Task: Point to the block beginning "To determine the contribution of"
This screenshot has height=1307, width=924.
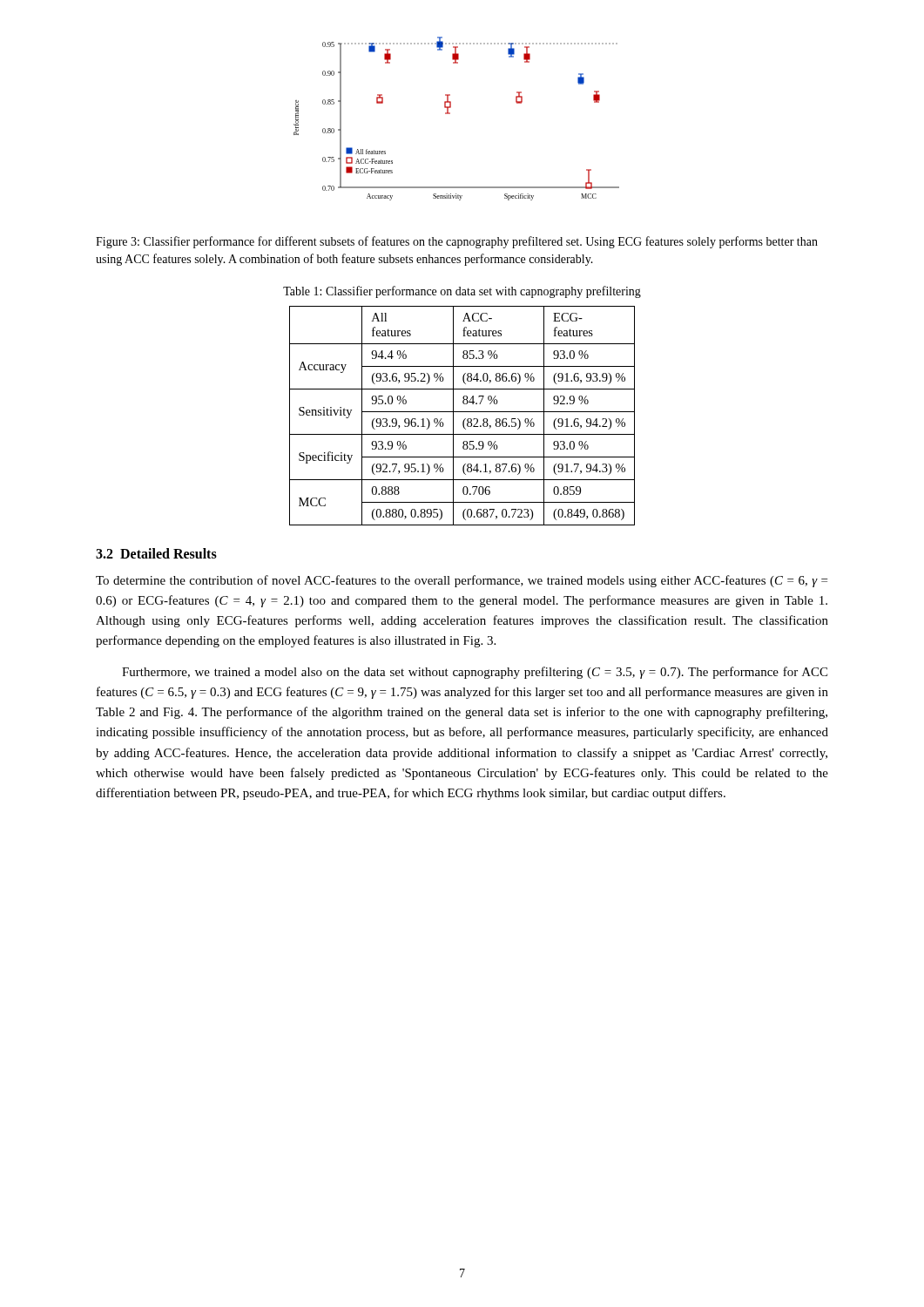Action: click(462, 610)
